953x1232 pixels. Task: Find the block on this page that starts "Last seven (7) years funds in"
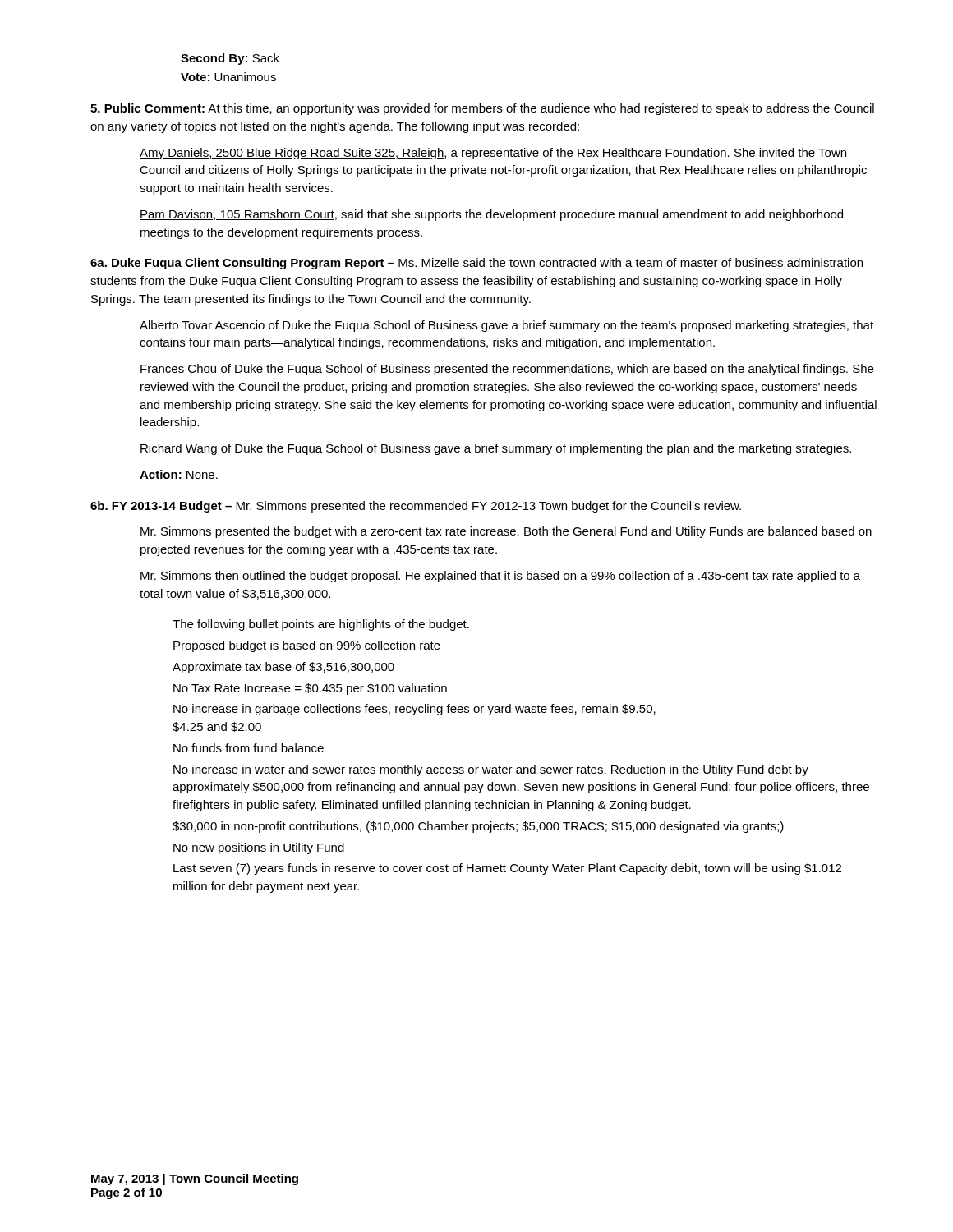507,877
